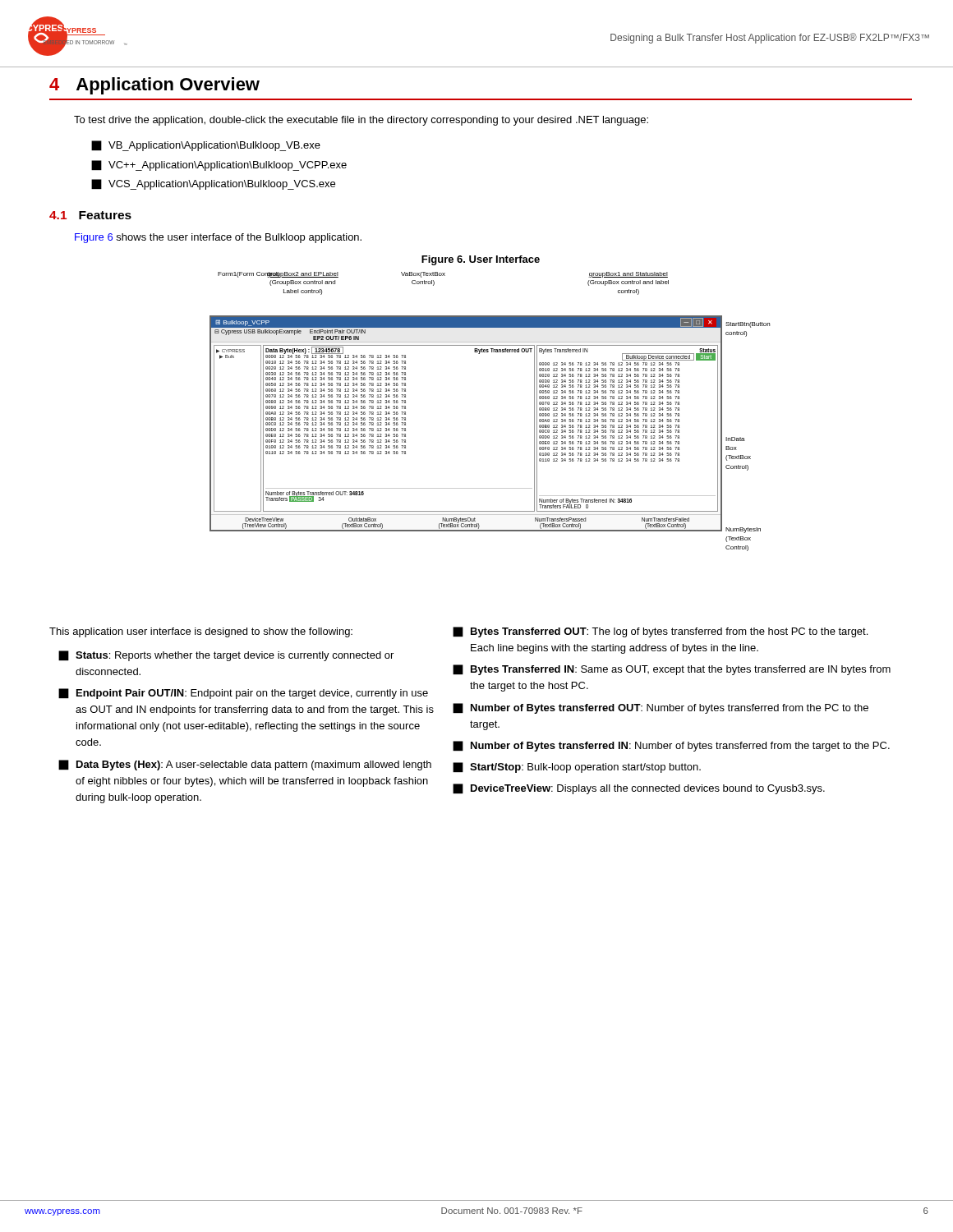Click on the passage starting "◼ Endpoint Pair OUT/IN: Endpoint pair on the"

coord(246,718)
